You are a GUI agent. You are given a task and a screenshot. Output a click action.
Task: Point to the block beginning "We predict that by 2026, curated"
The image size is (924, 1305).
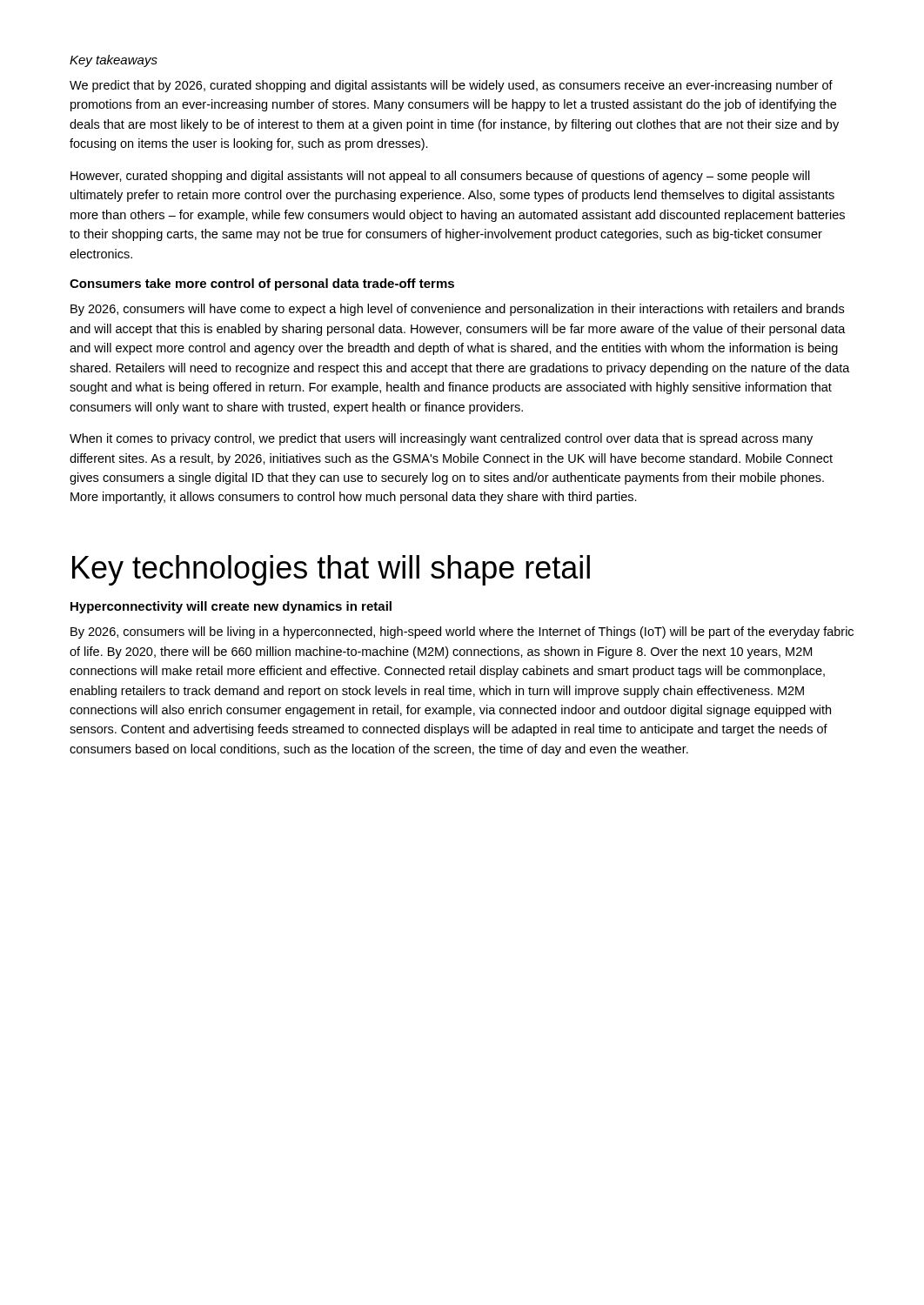454,115
